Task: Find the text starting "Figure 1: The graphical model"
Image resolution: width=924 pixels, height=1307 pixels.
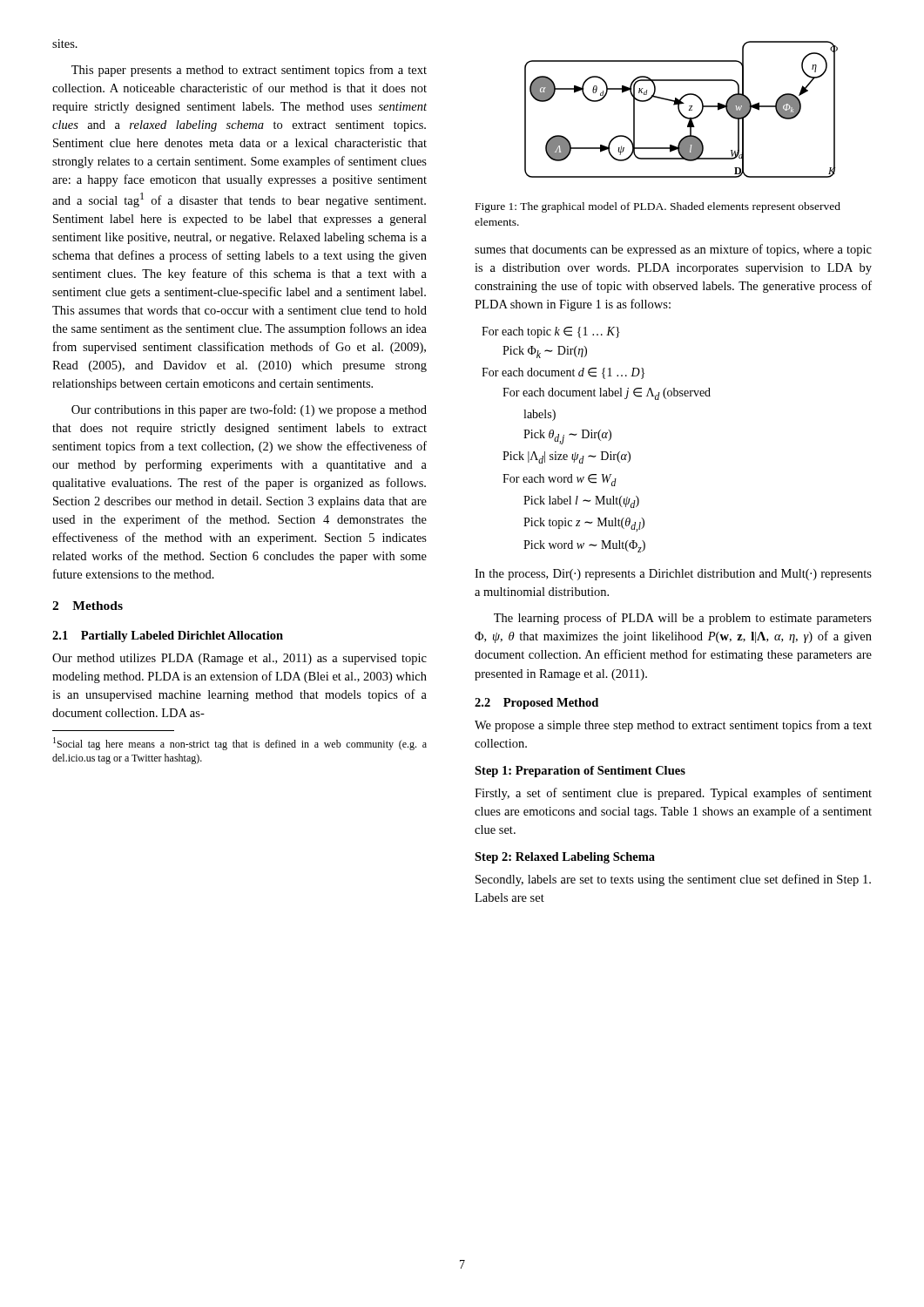Action: click(658, 214)
